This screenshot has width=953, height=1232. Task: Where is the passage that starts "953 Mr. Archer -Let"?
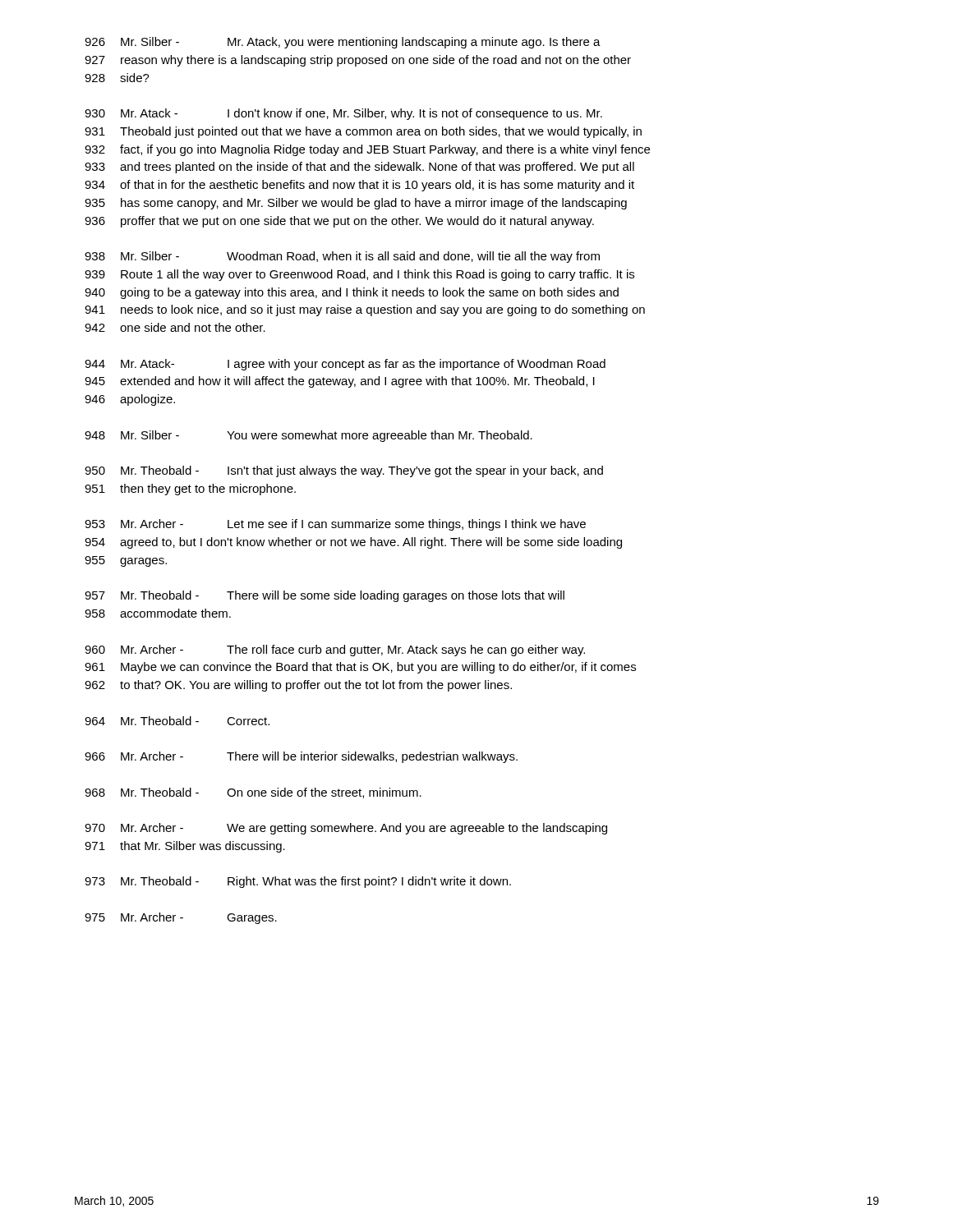pos(476,542)
